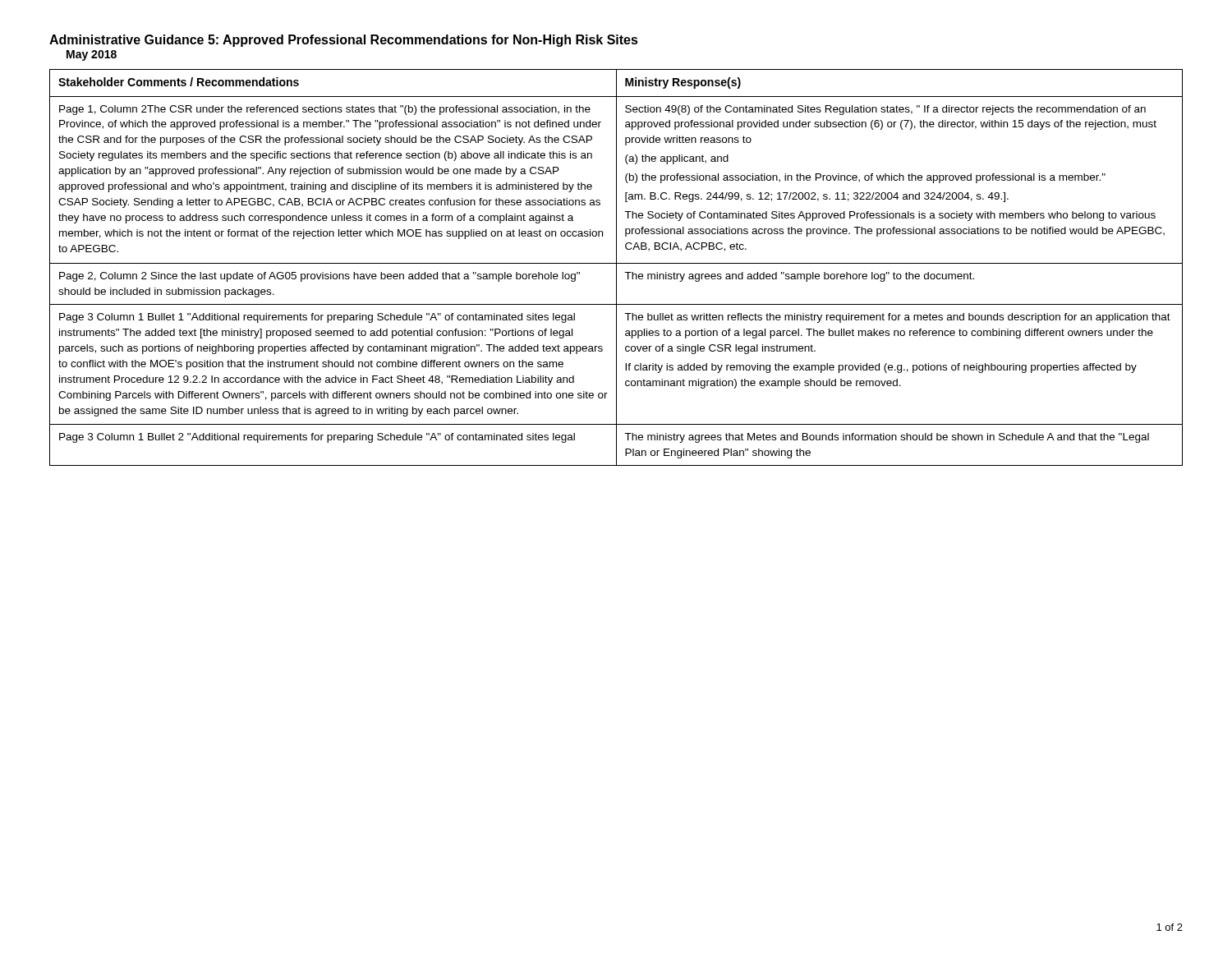Locate the text starting "May 2018"
This screenshot has height=953, width=1232.
coord(91,54)
